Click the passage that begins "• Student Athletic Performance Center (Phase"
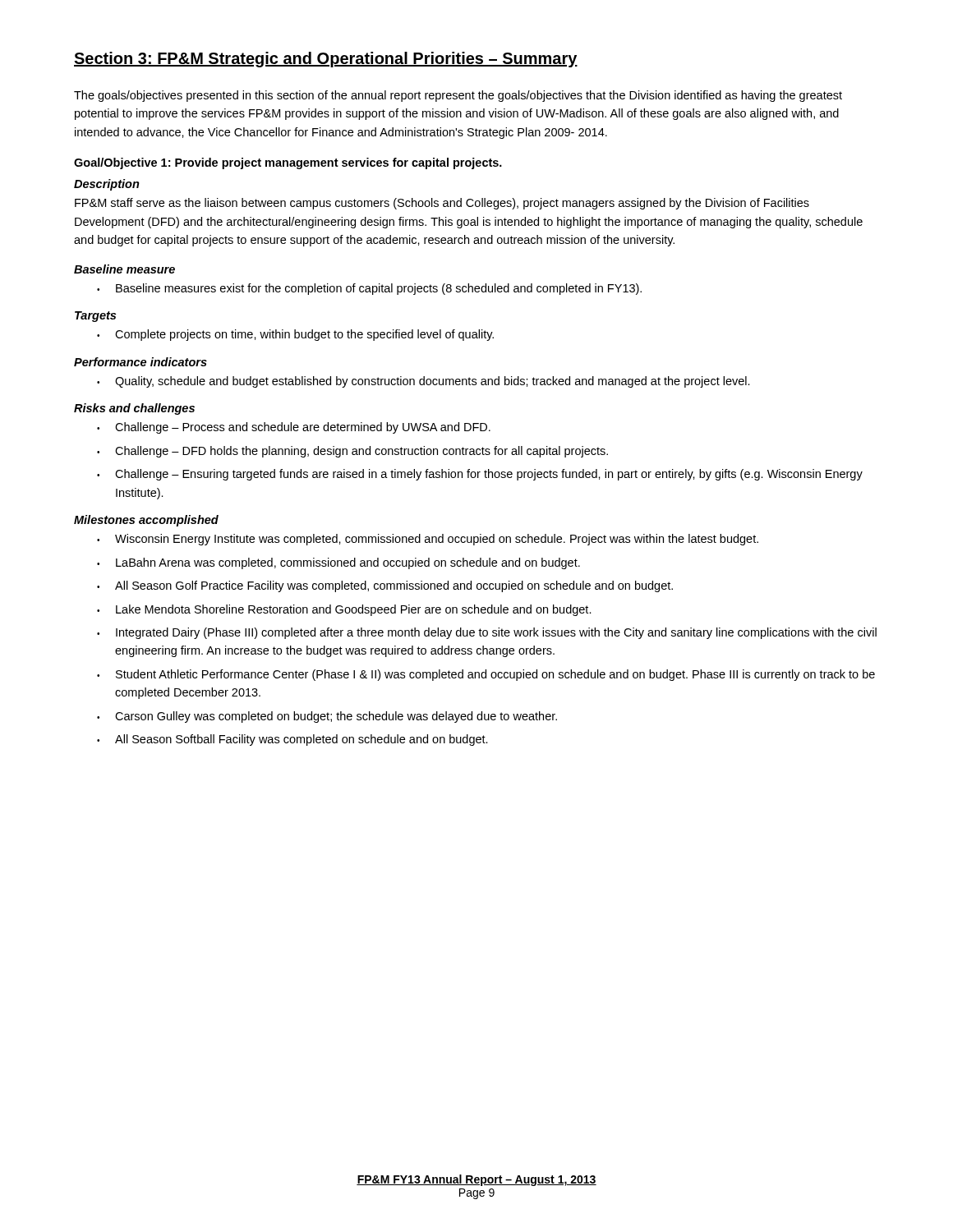The image size is (953, 1232). tap(488, 684)
